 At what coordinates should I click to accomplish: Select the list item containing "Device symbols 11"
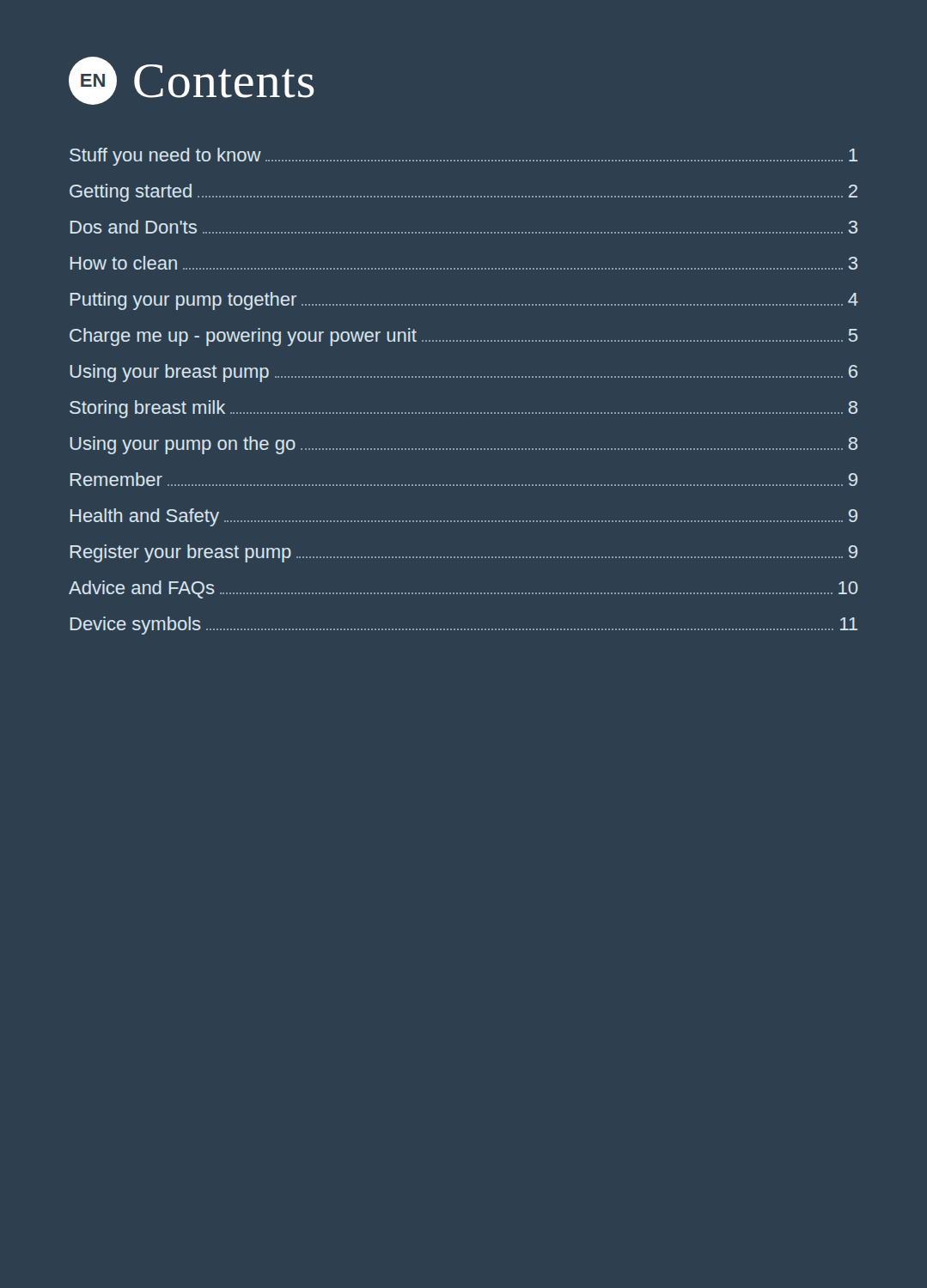coord(464,624)
